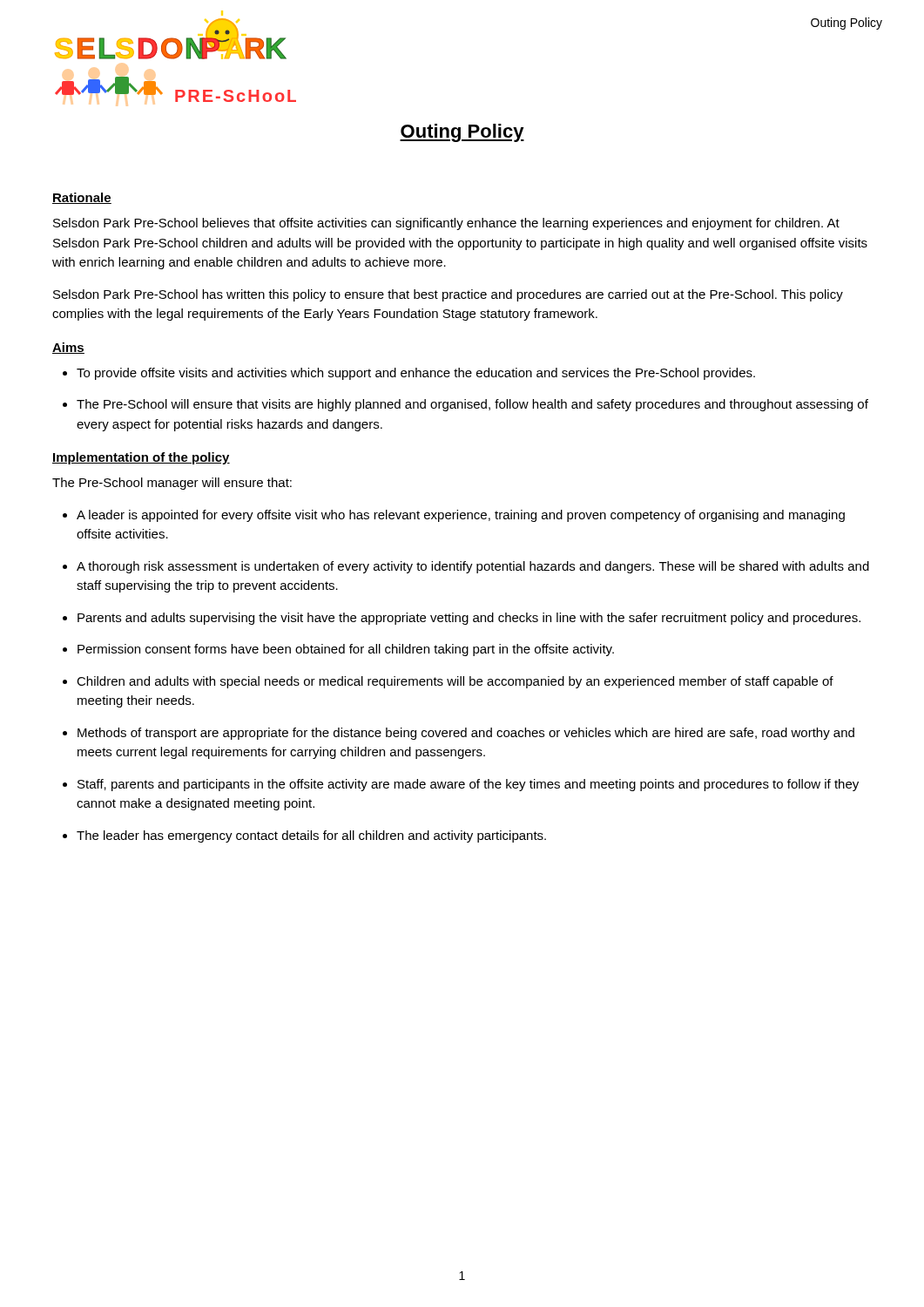924x1307 pixels.
Task: Click on the block starting "Staff, parents and participants in the"
Action: pos(468,793)
